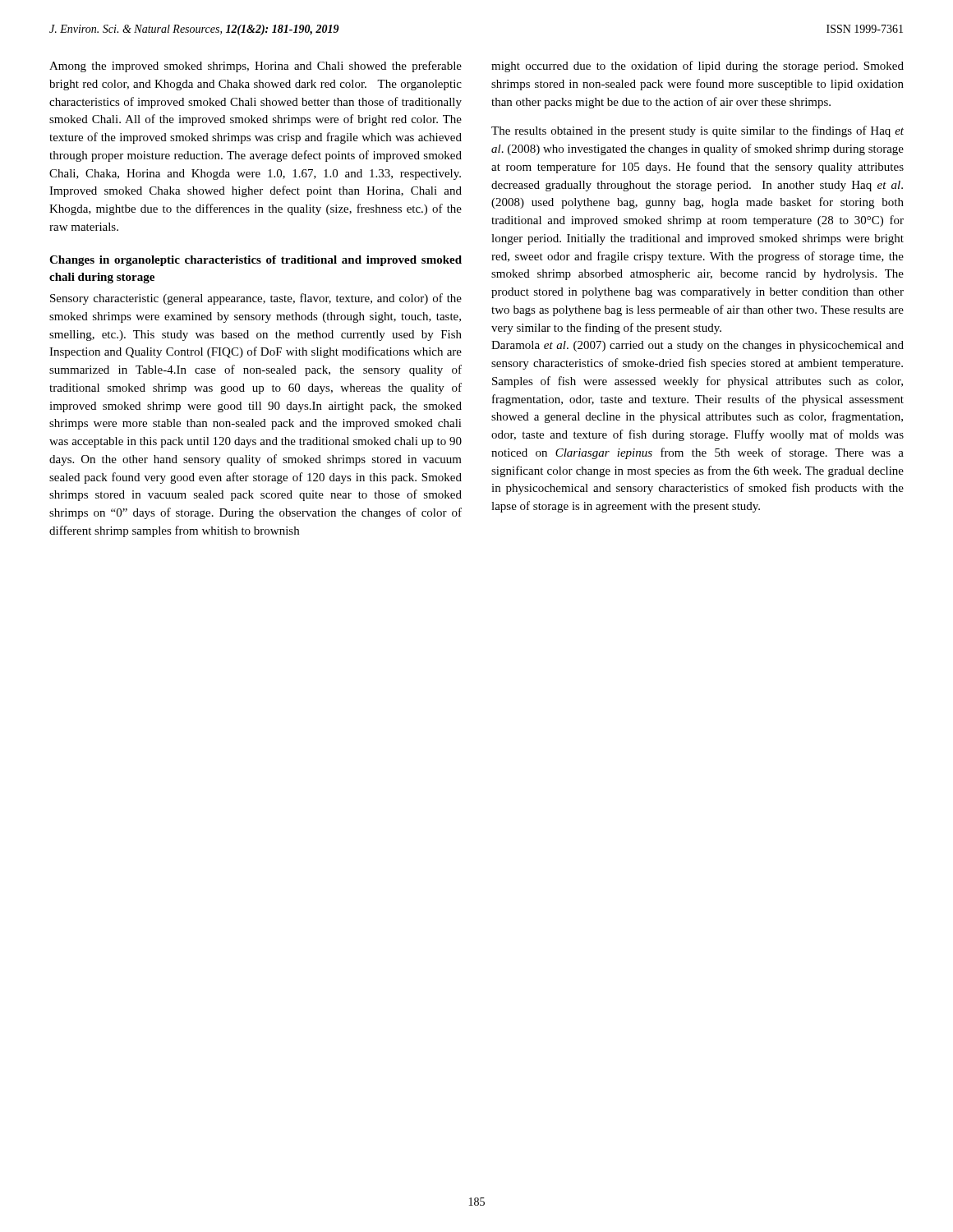Click on the text block that says "might occurred due to the oxidation of"
Image resolution: width=953 pixels, height=1232 pixels.
(698, 84)
